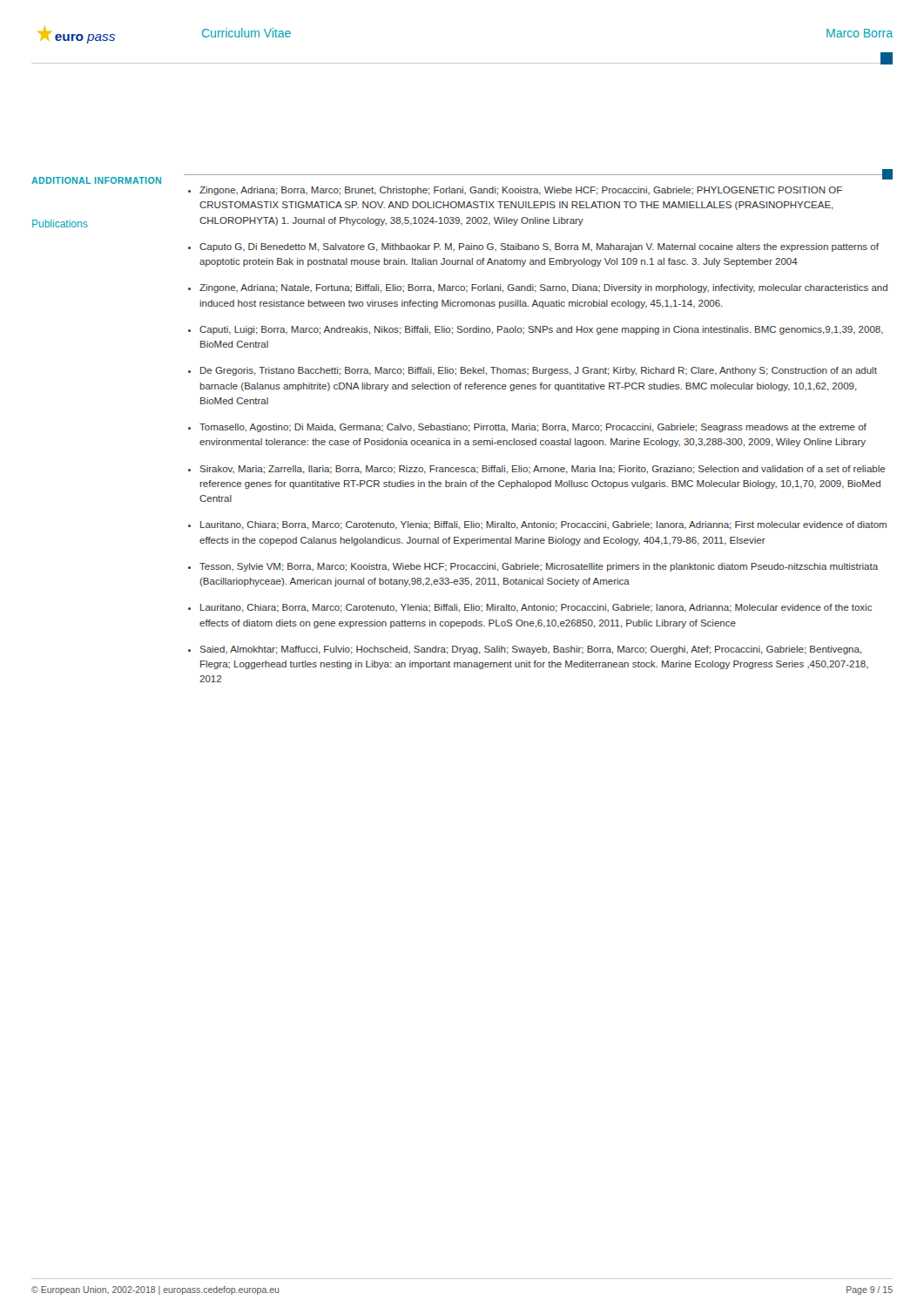Click on the list item containing "Caputo G, Di Benedetto M, Salvatore"
The width and height of the screenshot is (924, 1307).
pos(546,254)
